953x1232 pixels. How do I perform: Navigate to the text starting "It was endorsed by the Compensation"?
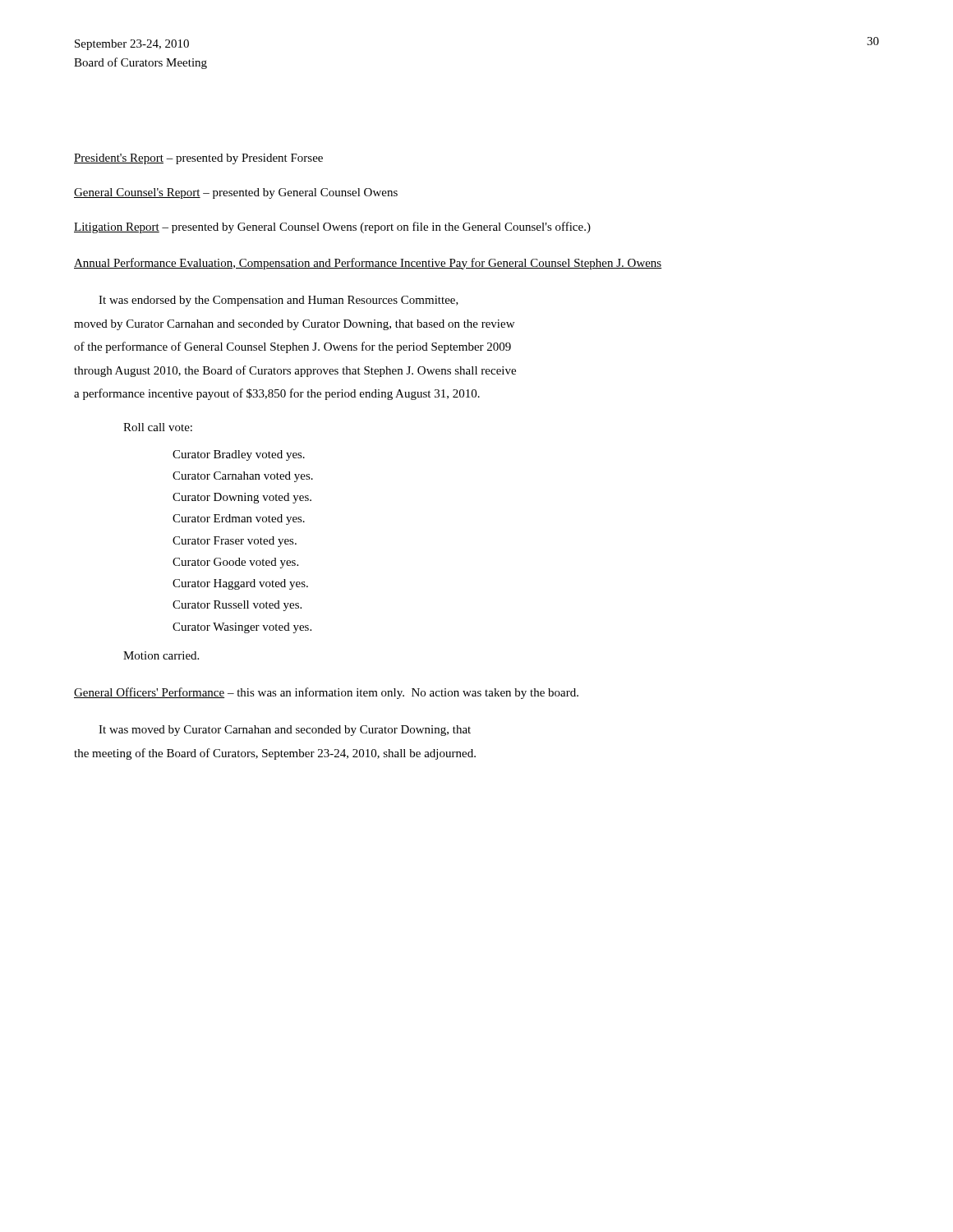(266, 300)
